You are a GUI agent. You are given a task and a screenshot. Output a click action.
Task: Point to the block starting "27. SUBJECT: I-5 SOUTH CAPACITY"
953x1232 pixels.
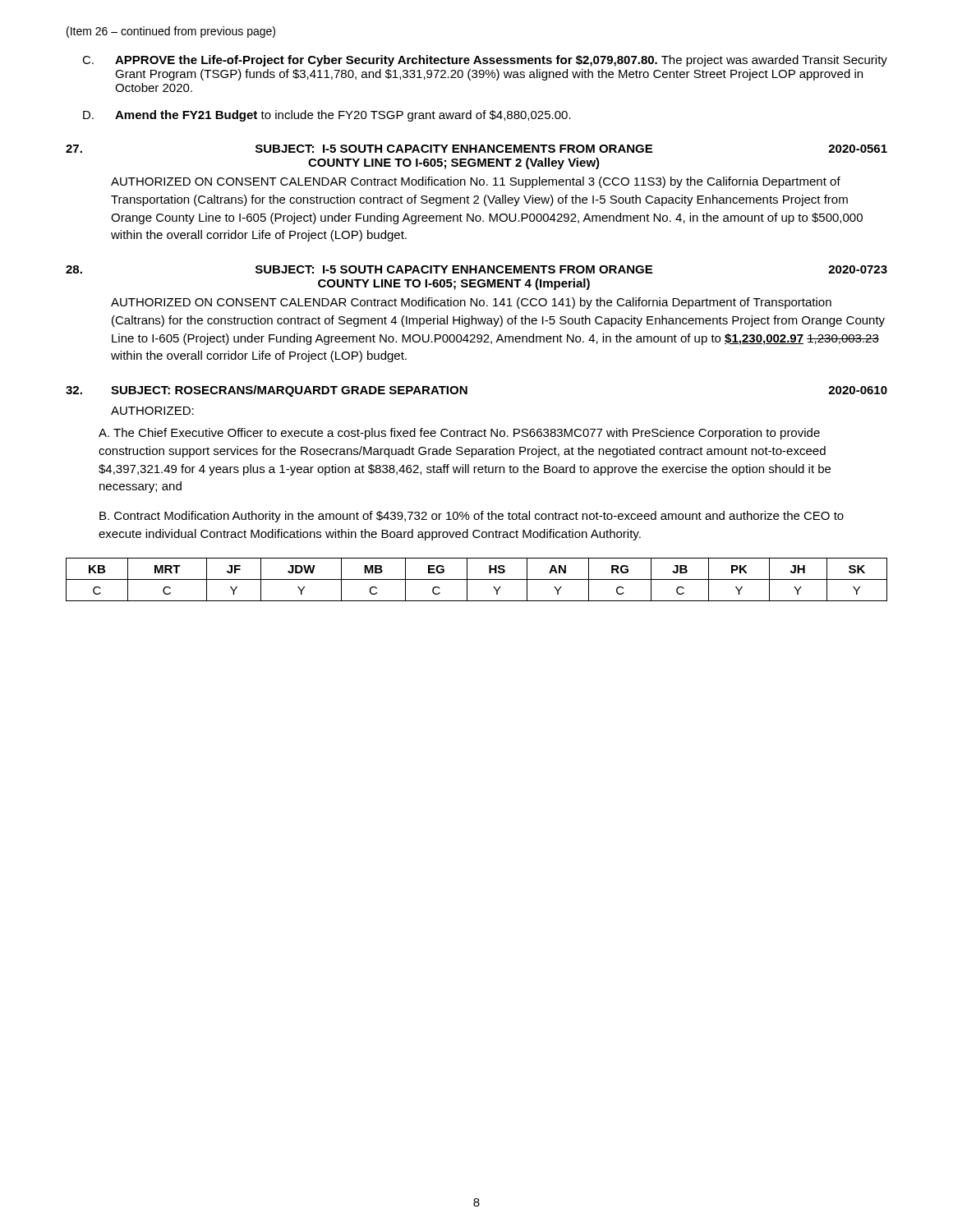point(476,155)
